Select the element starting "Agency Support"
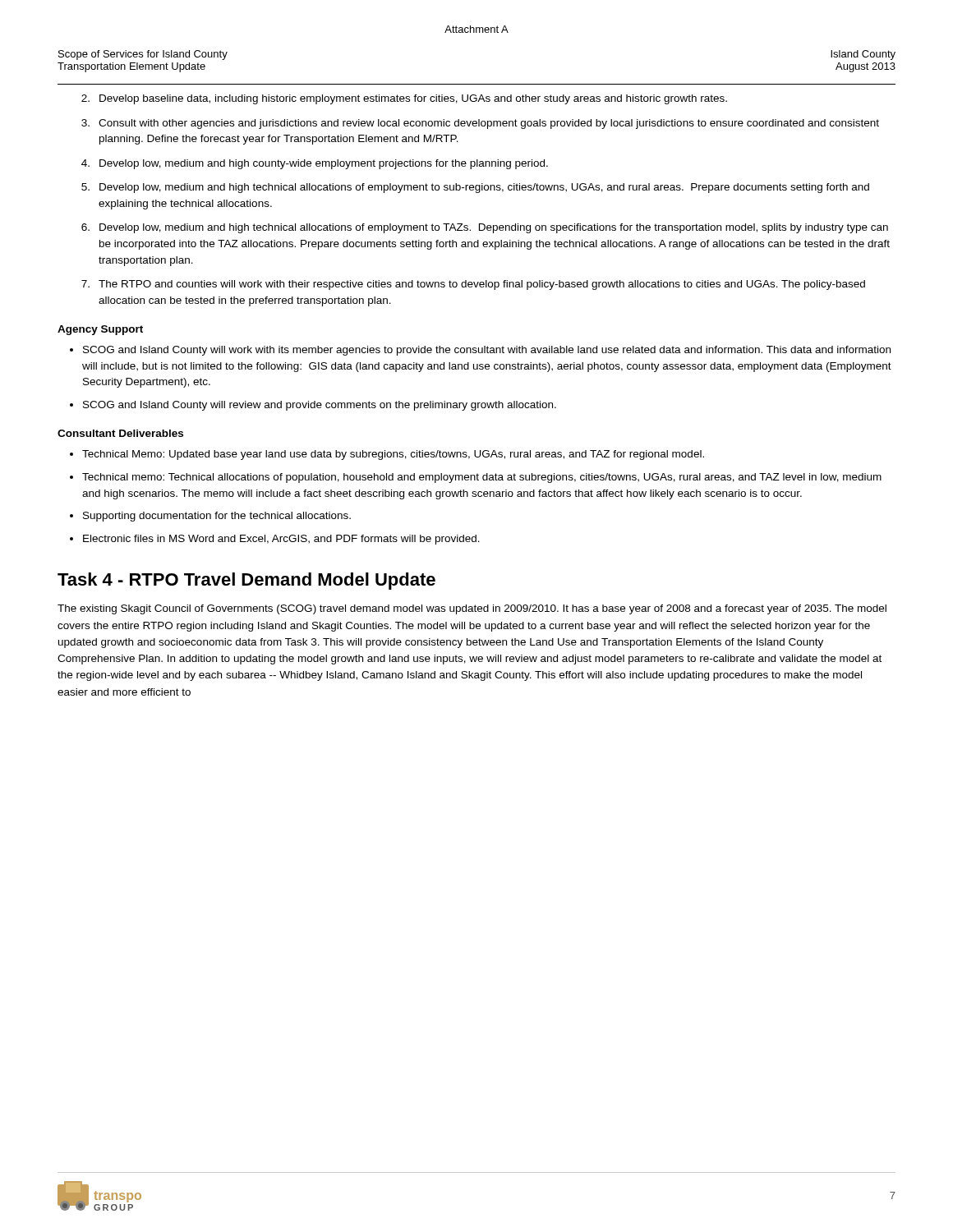 click(100, 329)
